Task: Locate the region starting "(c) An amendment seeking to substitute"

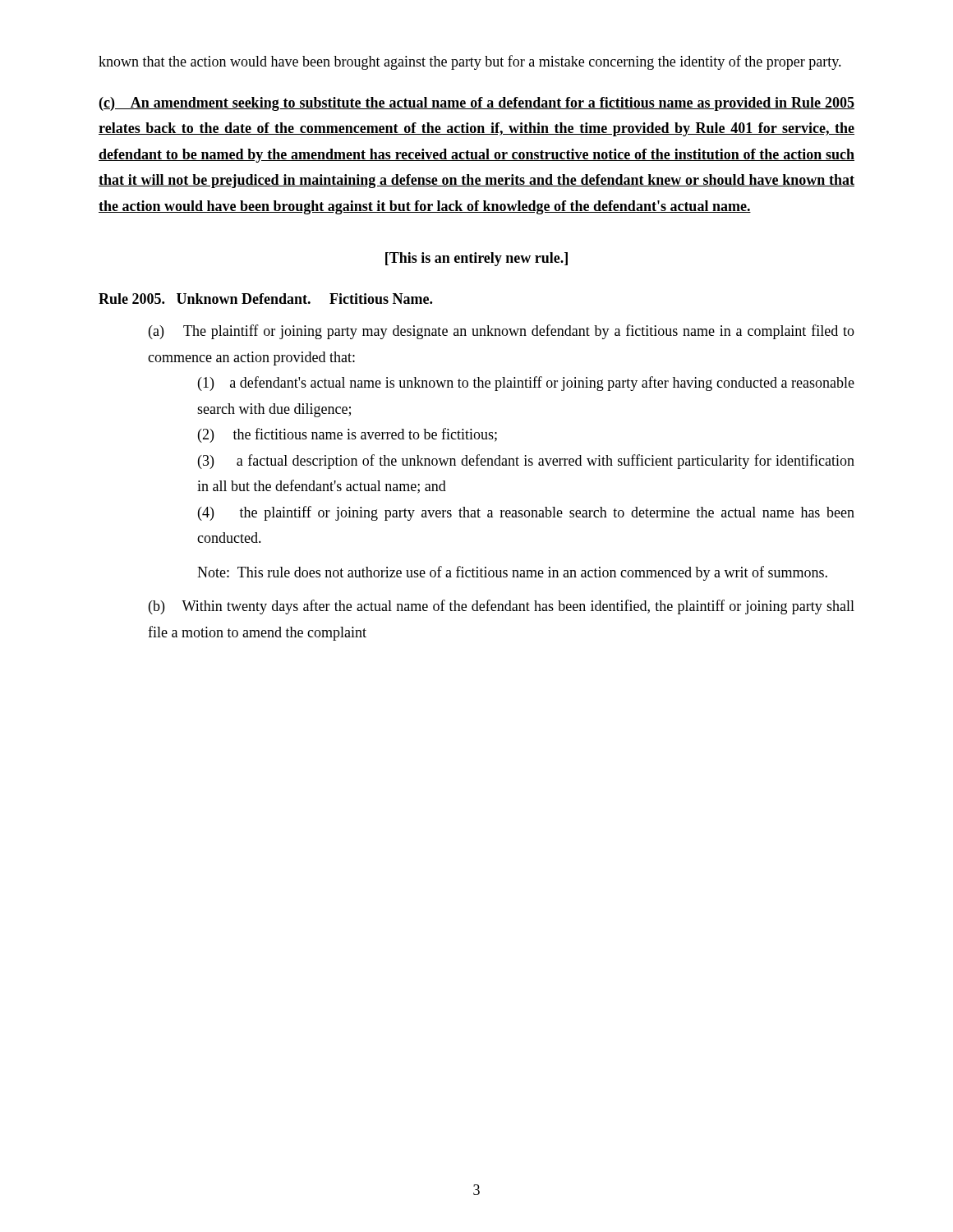Action: point(476,155)
